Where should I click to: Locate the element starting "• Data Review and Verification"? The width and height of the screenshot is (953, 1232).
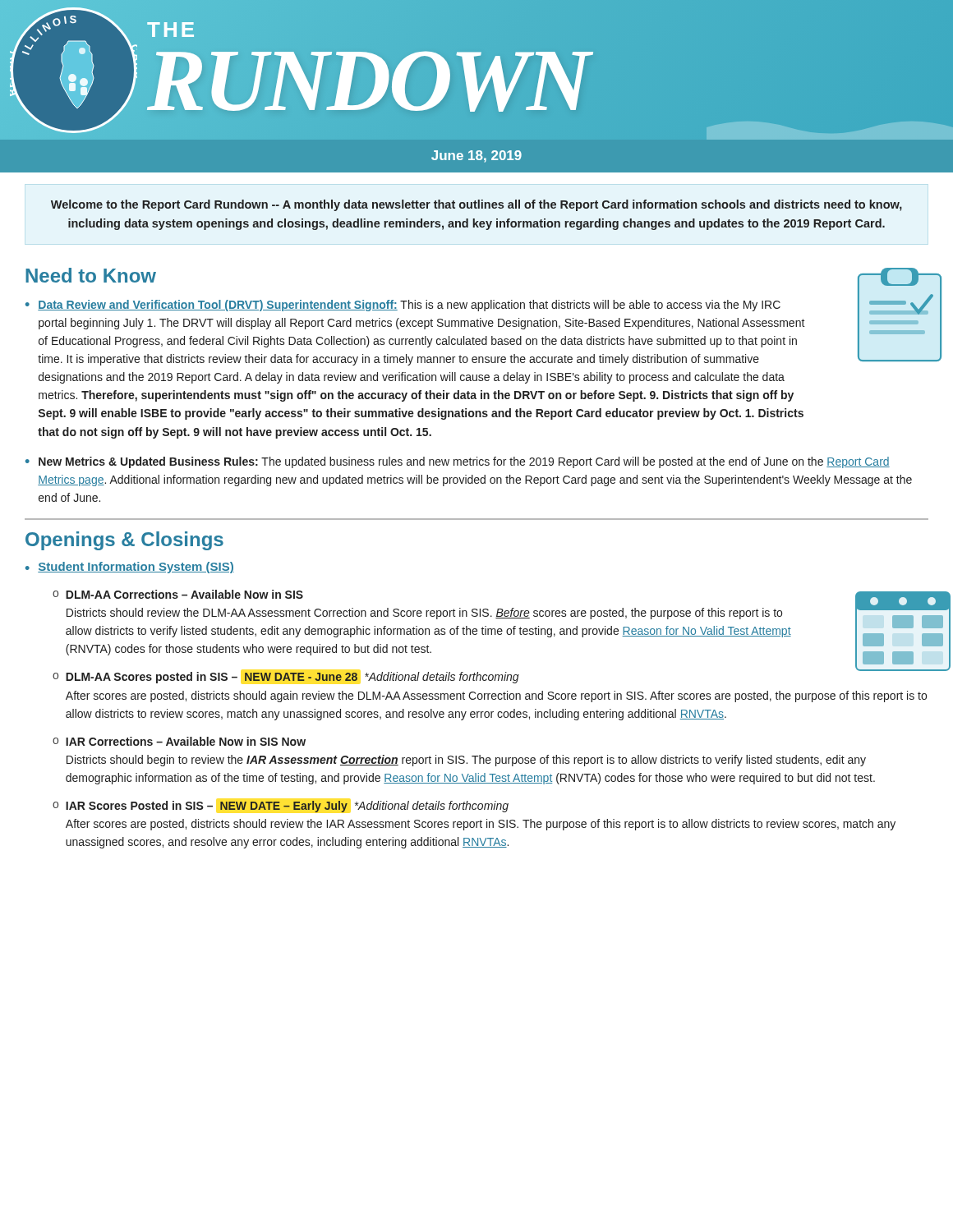pyautogui.click(x=417, y=368)
